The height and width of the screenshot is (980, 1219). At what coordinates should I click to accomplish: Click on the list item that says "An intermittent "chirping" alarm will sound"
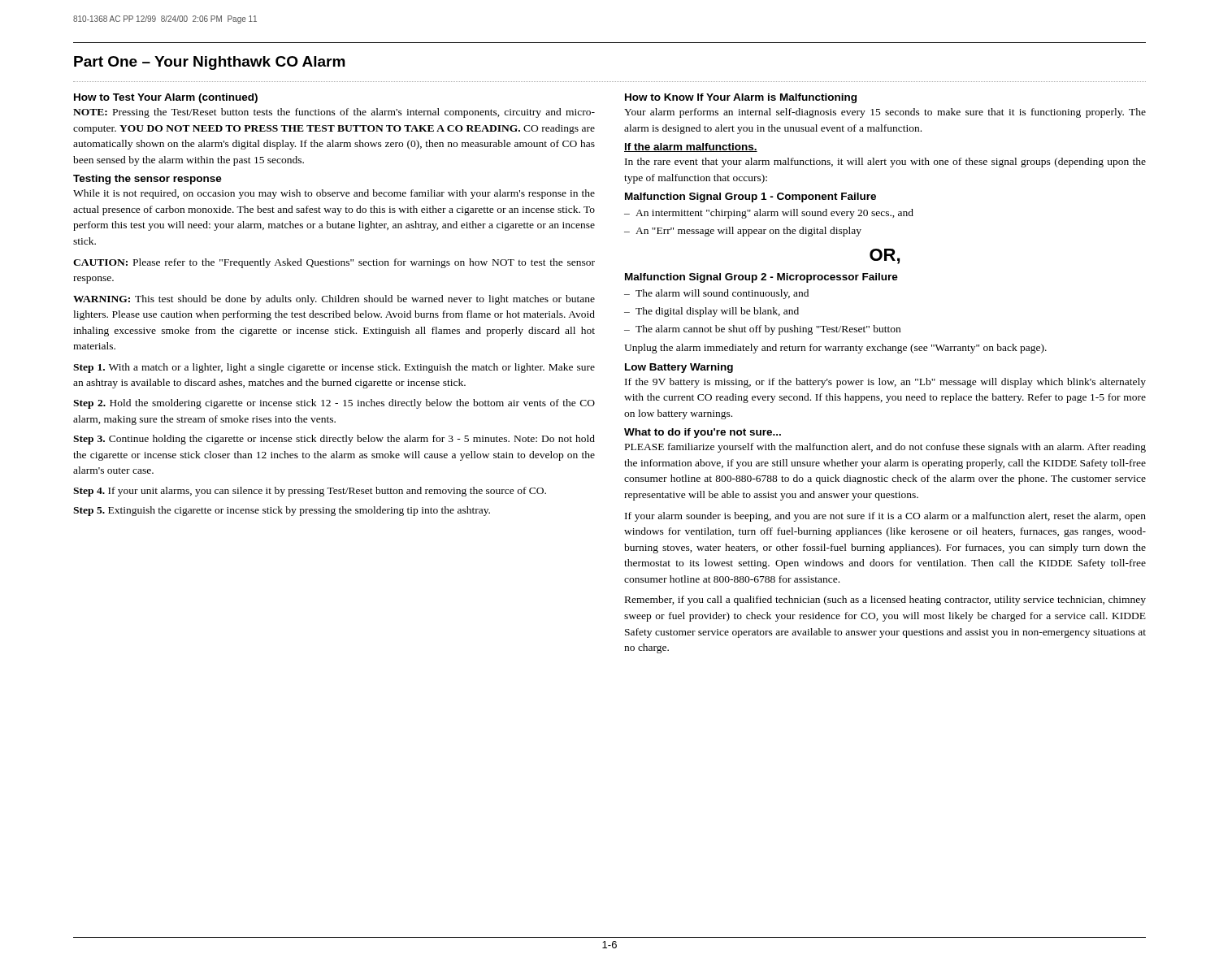885,222
